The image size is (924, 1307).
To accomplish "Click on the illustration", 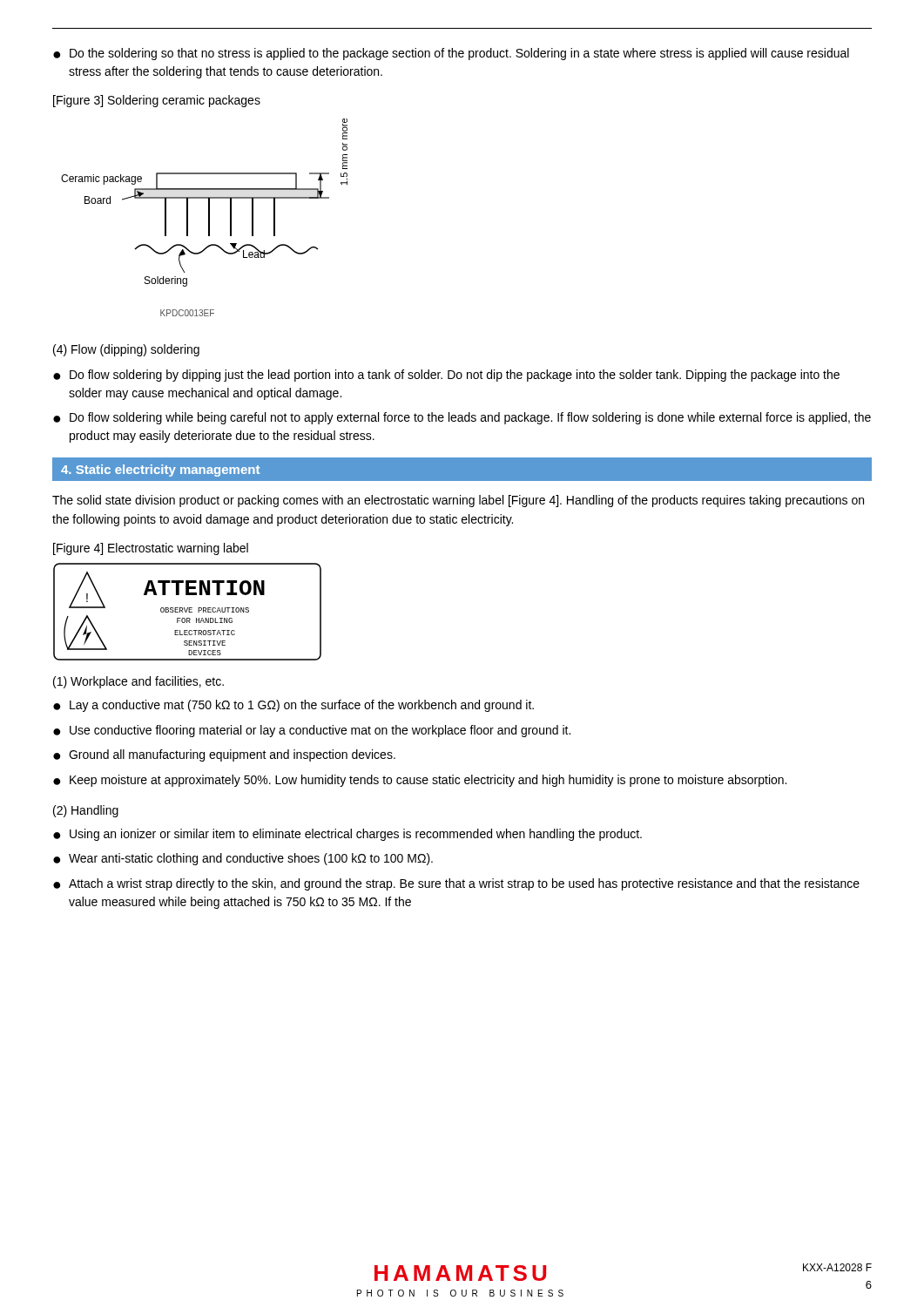I will click(187, 612).
